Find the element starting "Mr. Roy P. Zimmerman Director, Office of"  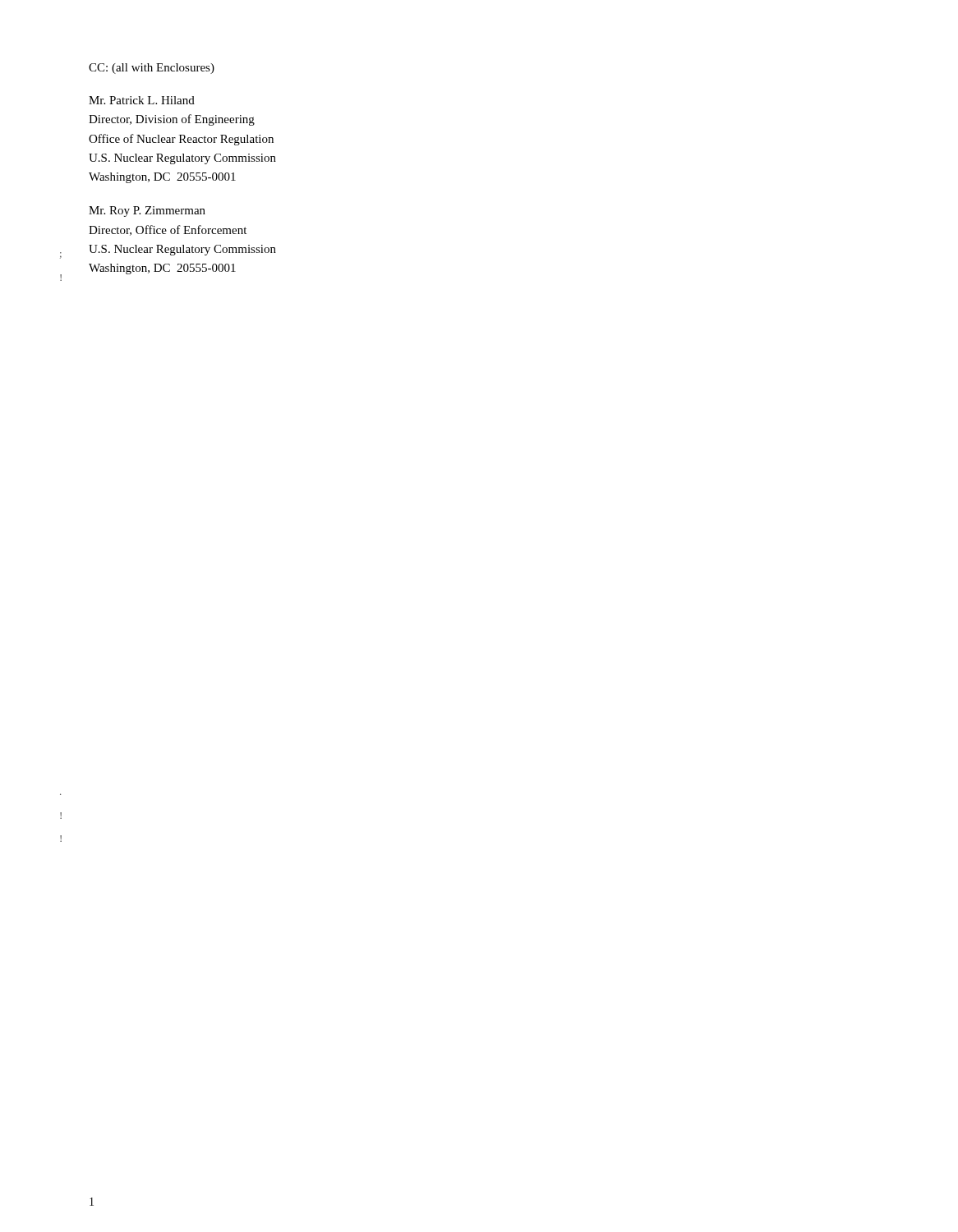[182, 239]
